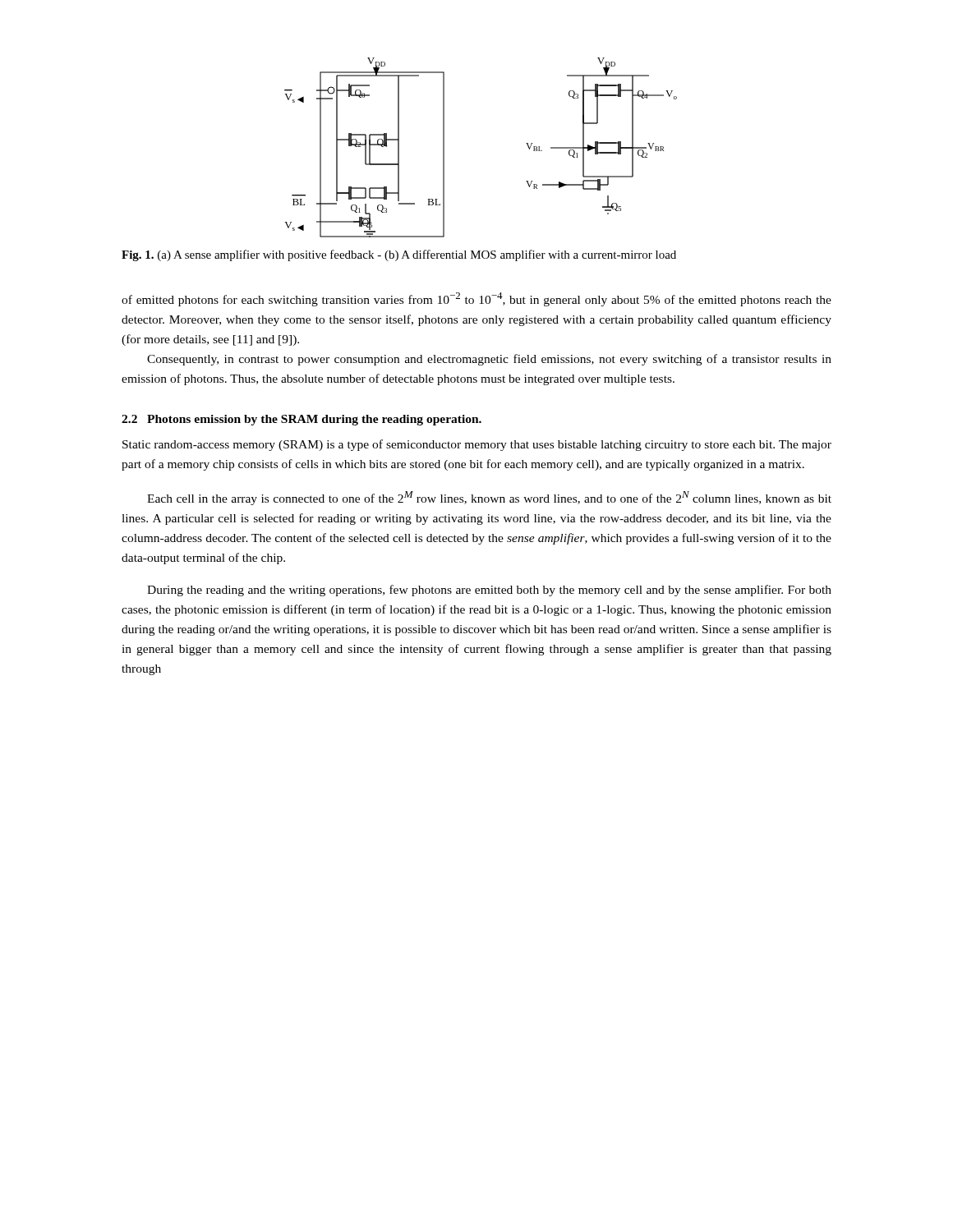Screen dimensions: 1232x953
Task: Locate the text starting "of emitted photons for each switching transition varies"
Action: pyautogui.click(x=476, y=299)
